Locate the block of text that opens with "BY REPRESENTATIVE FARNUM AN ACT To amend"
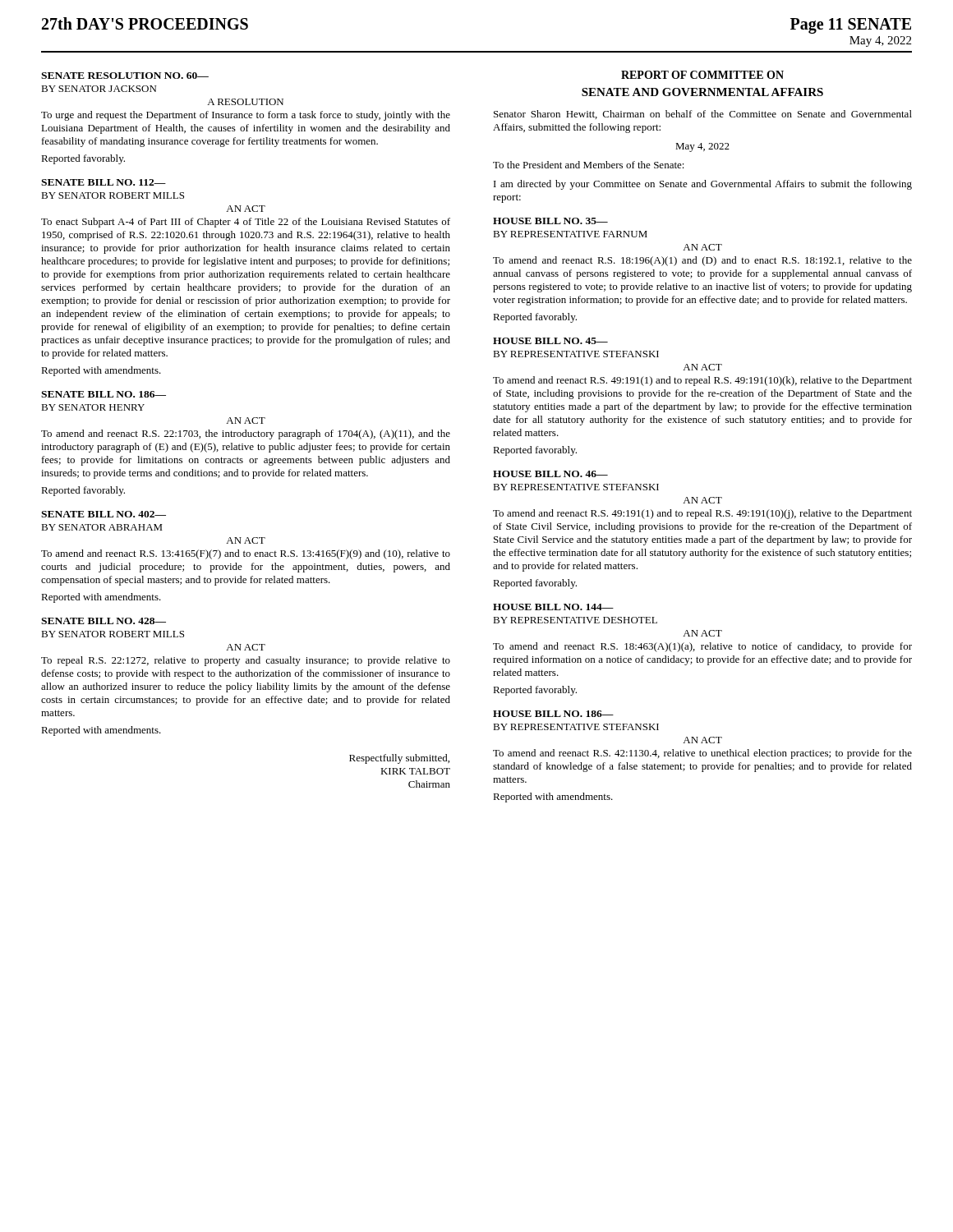953x1232 pixels. [702, 276]
